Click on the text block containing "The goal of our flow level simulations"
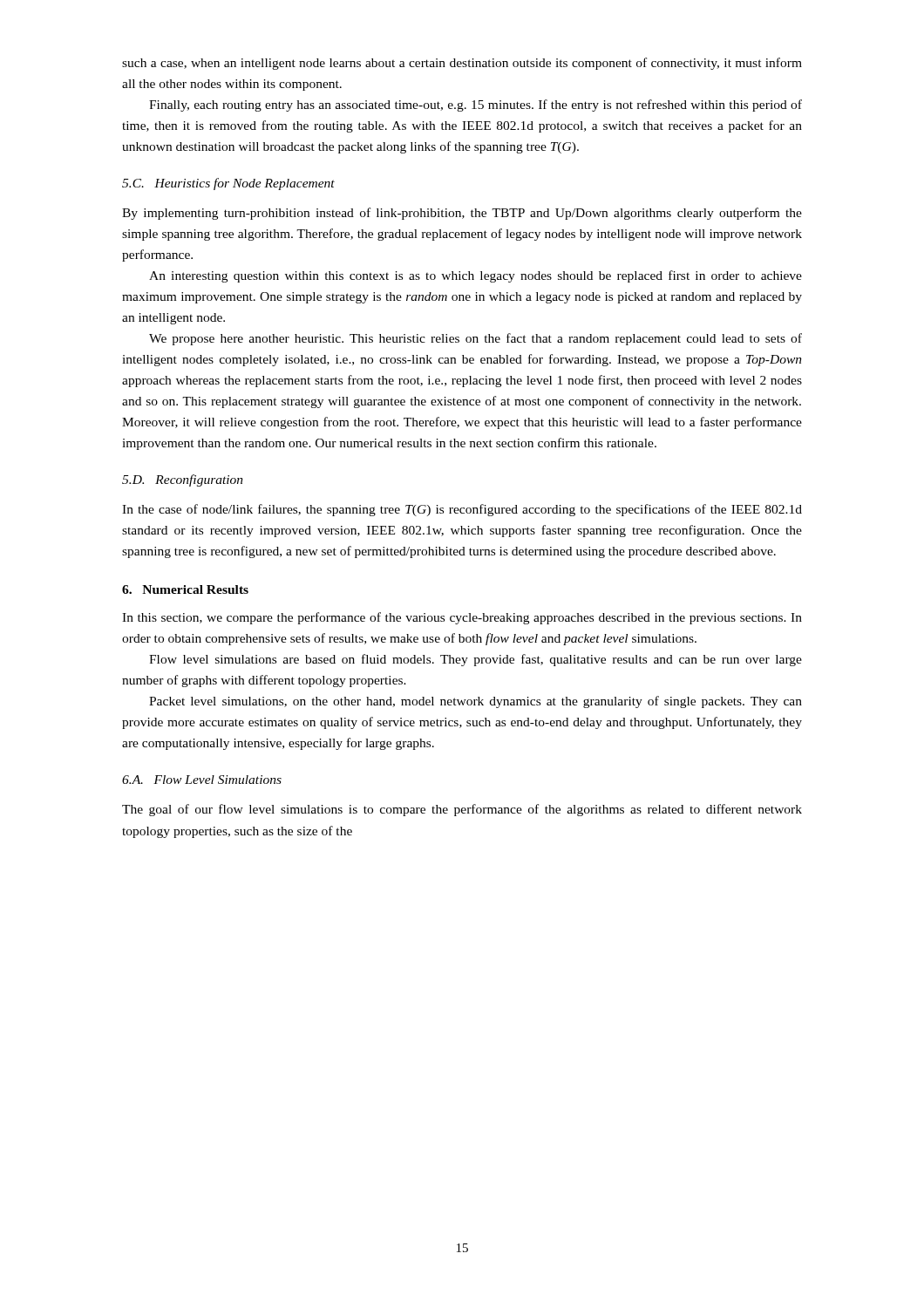Screen dimensions: 1308x924 point(462,820)
